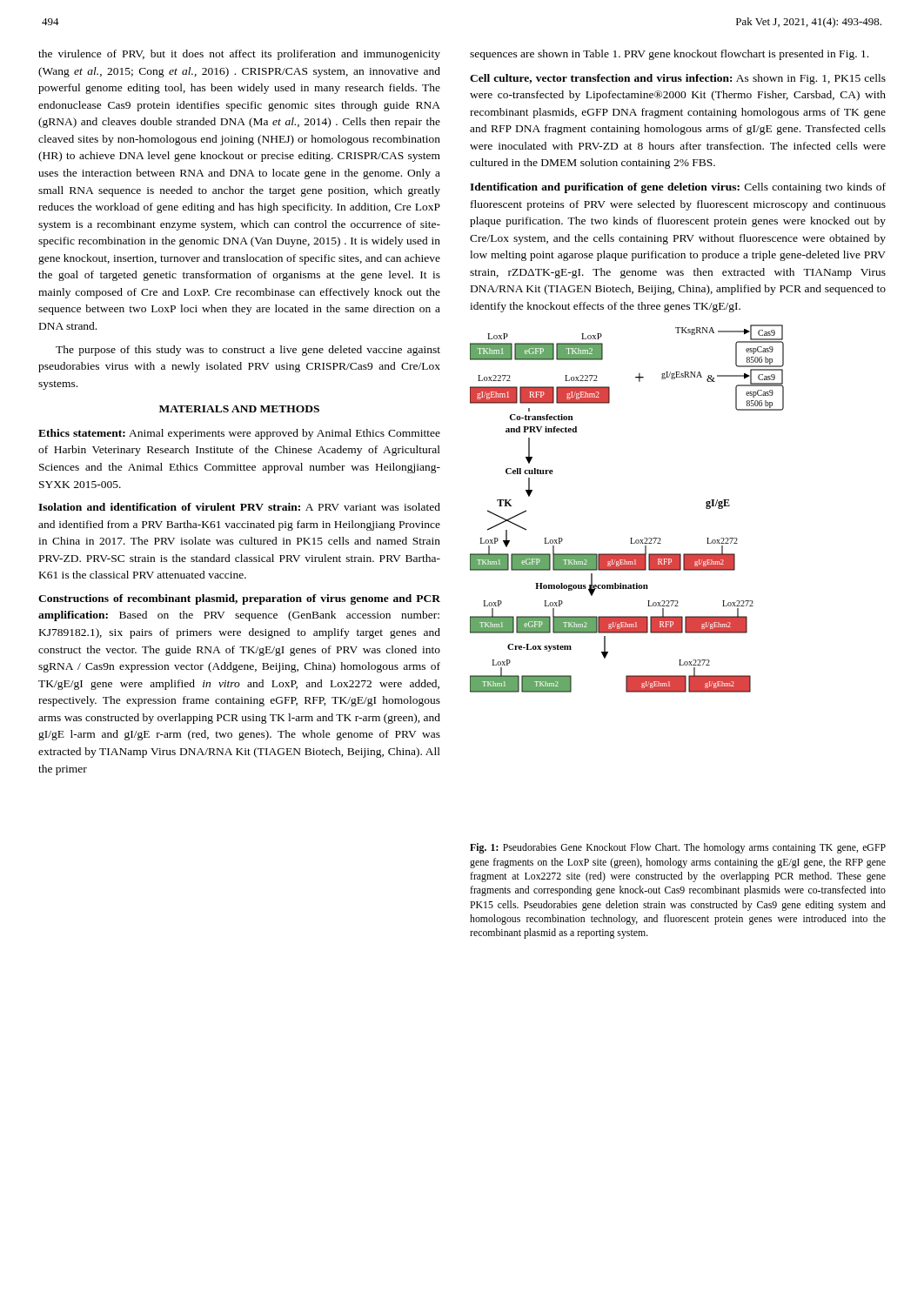The width and height of the screenshot is (924, 1305).
Task: Click on the text block that says "sequences are shown in Table 1."
Action: pyautogui.click(x=670, y=54)
